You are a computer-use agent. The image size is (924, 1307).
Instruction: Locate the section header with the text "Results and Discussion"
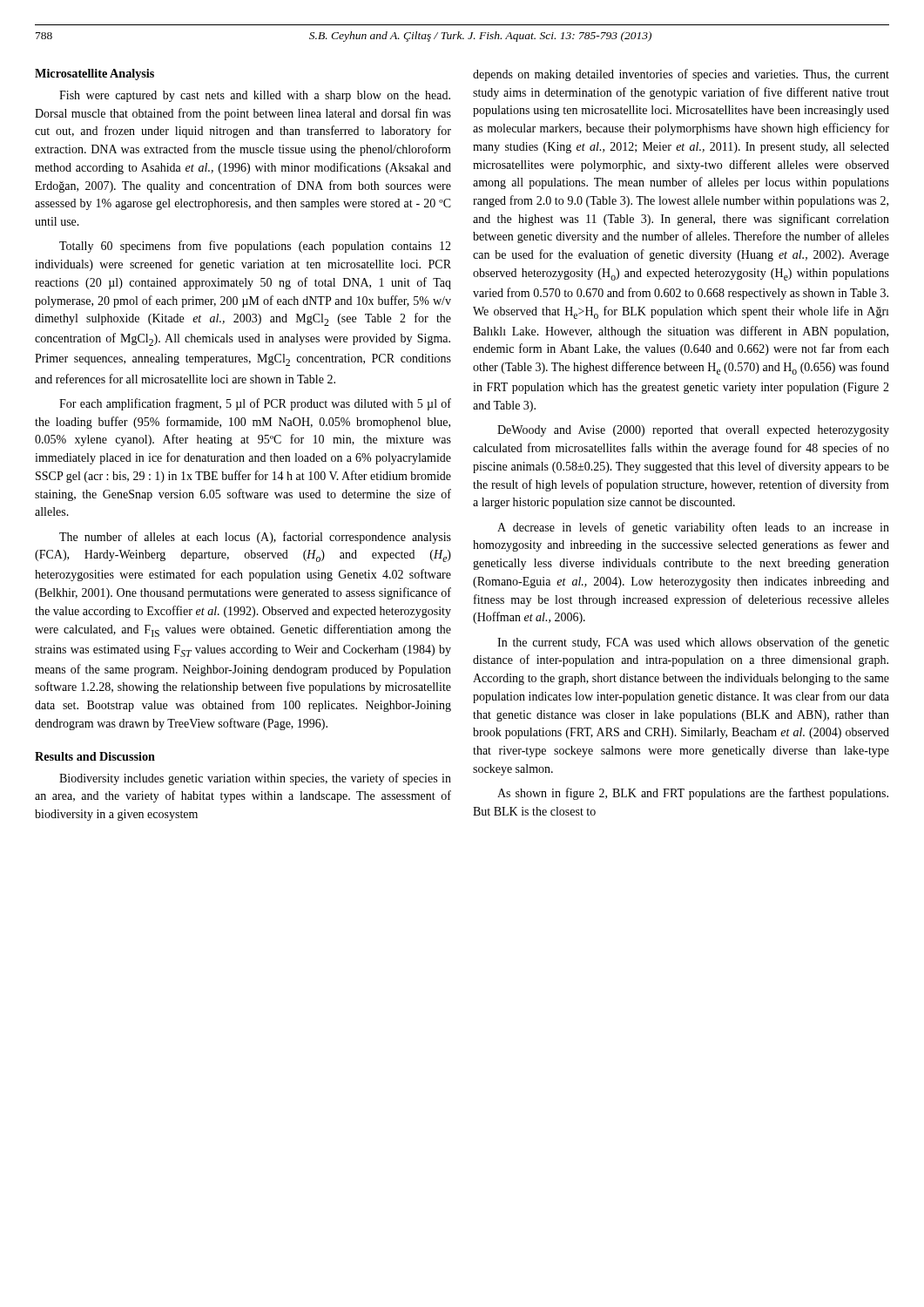[95, 756]
